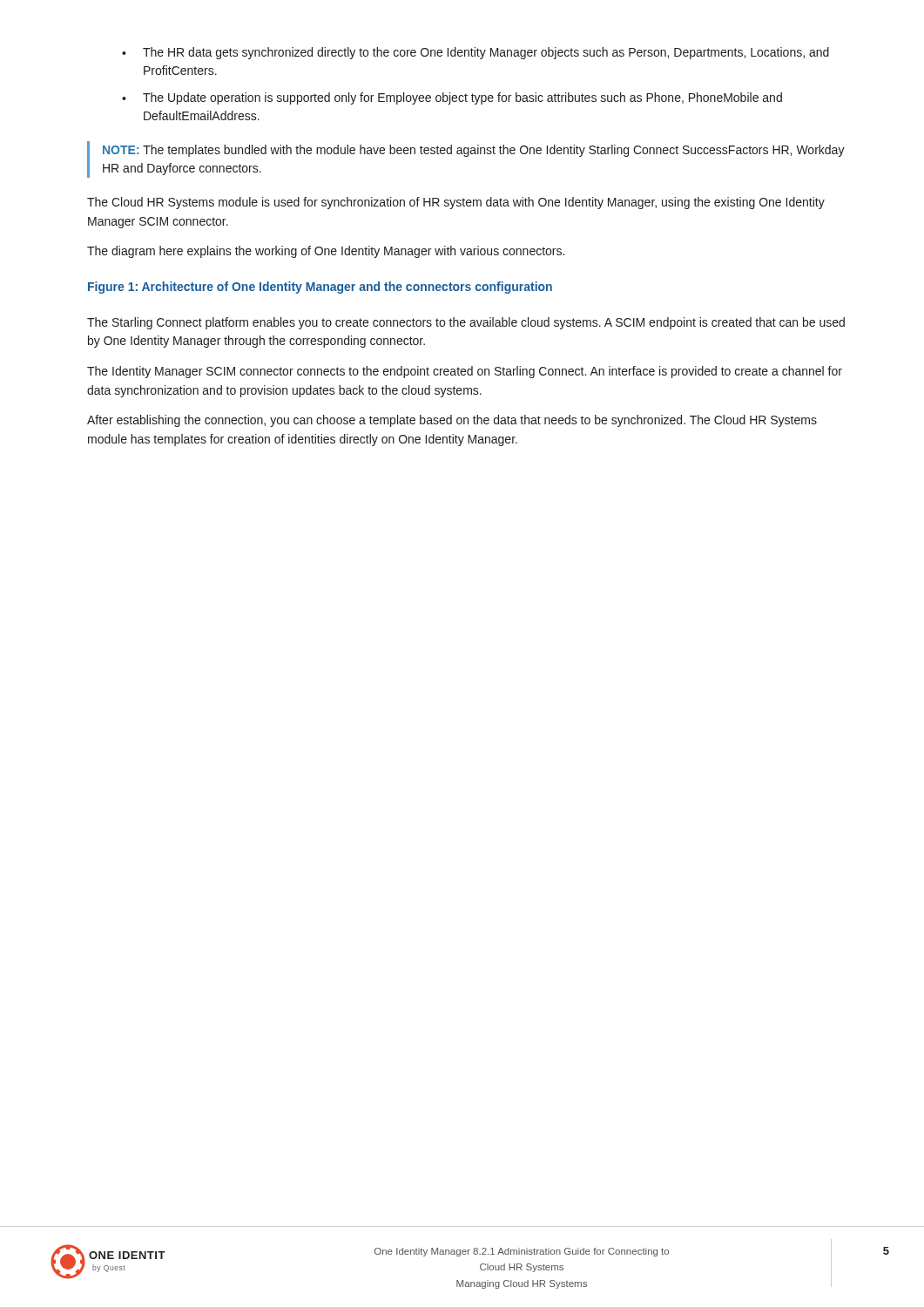Click on the text block that reads "The Identity Manager"
This screenshot has width=924, height=1307.
[465, 381]
